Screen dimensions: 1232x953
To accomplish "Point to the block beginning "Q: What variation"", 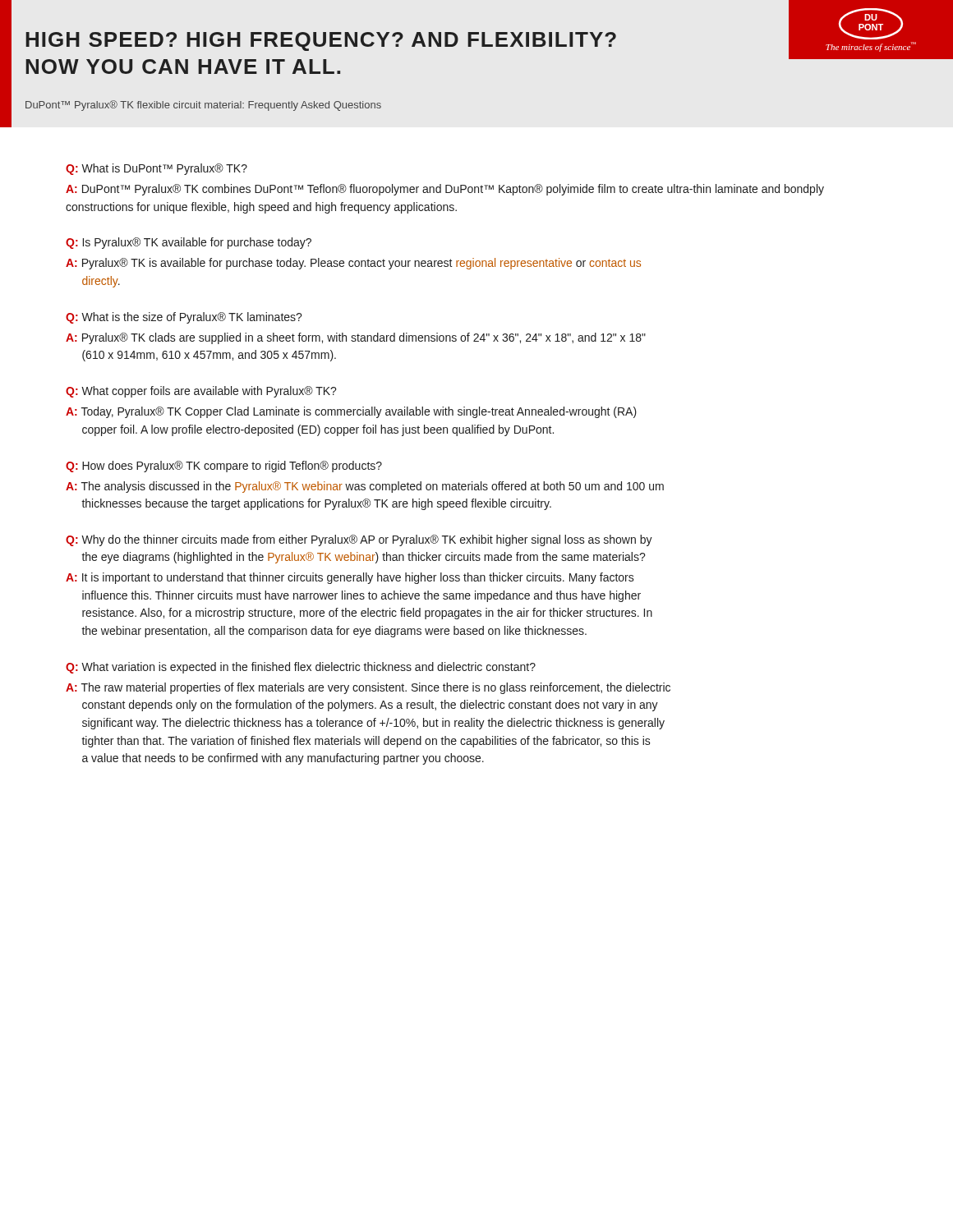I will (x=476, y=667).
